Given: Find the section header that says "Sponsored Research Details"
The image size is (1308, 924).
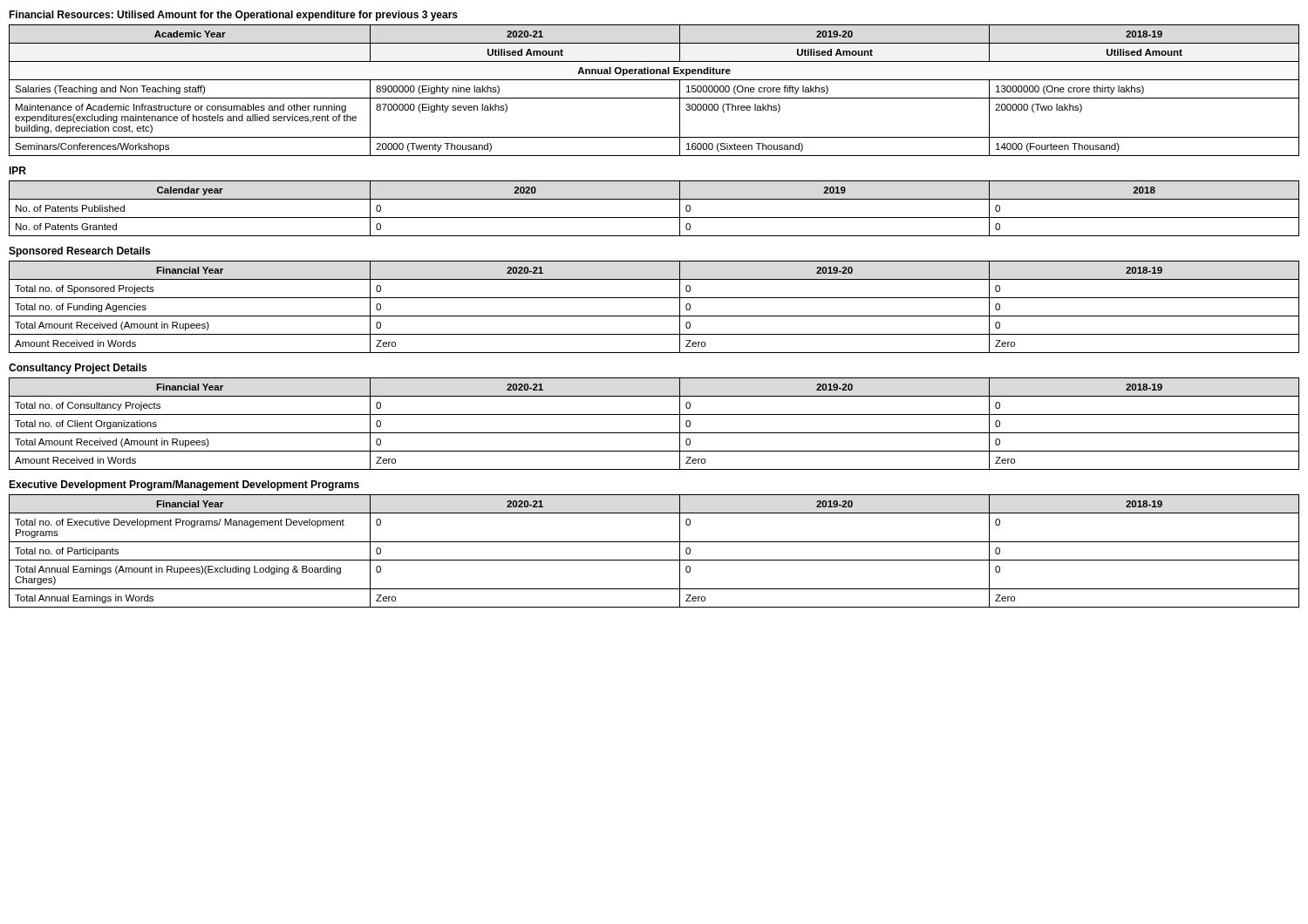Looking at the screenshot, I should pos(80,251).
